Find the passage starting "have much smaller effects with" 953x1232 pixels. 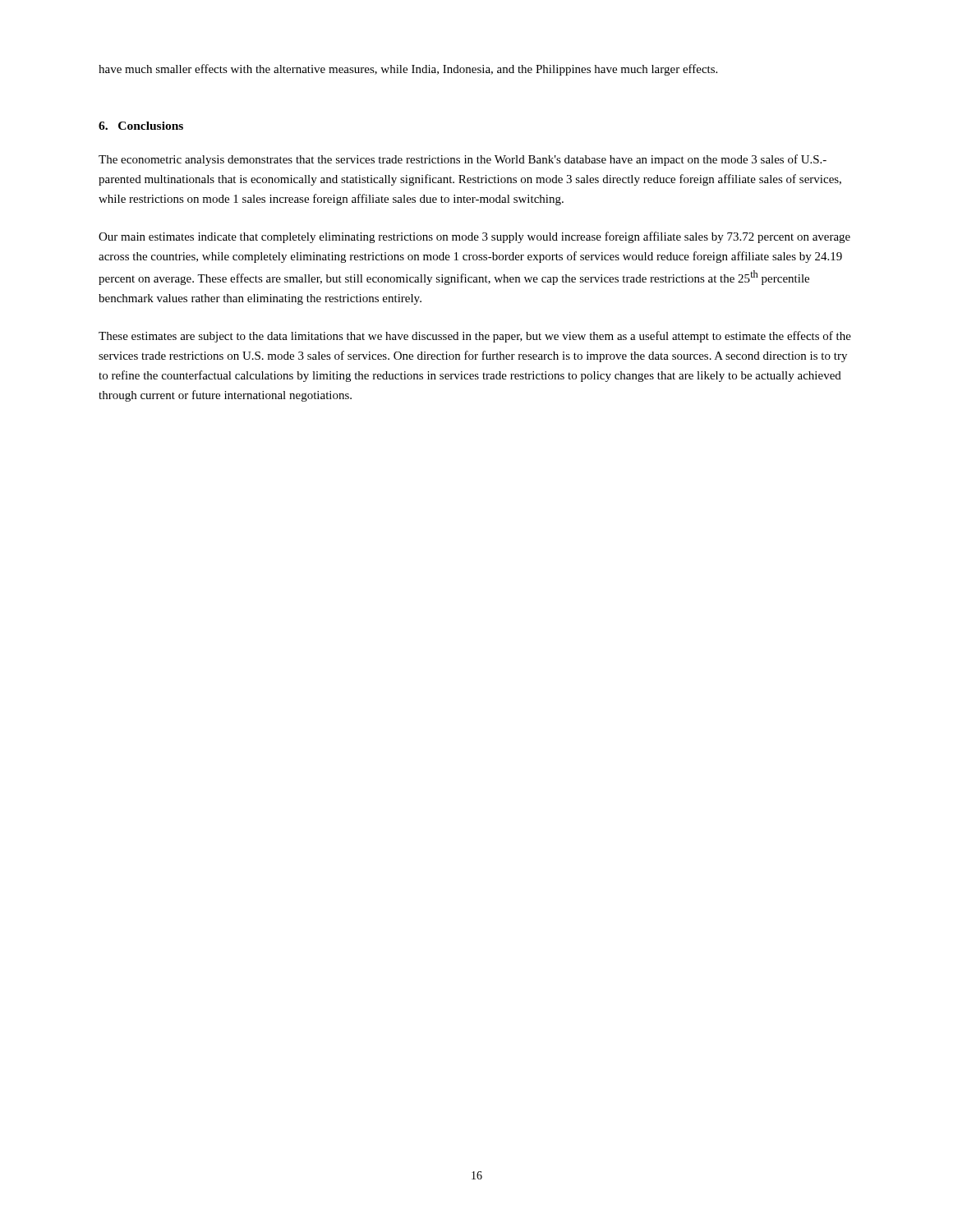click(408, 69)
